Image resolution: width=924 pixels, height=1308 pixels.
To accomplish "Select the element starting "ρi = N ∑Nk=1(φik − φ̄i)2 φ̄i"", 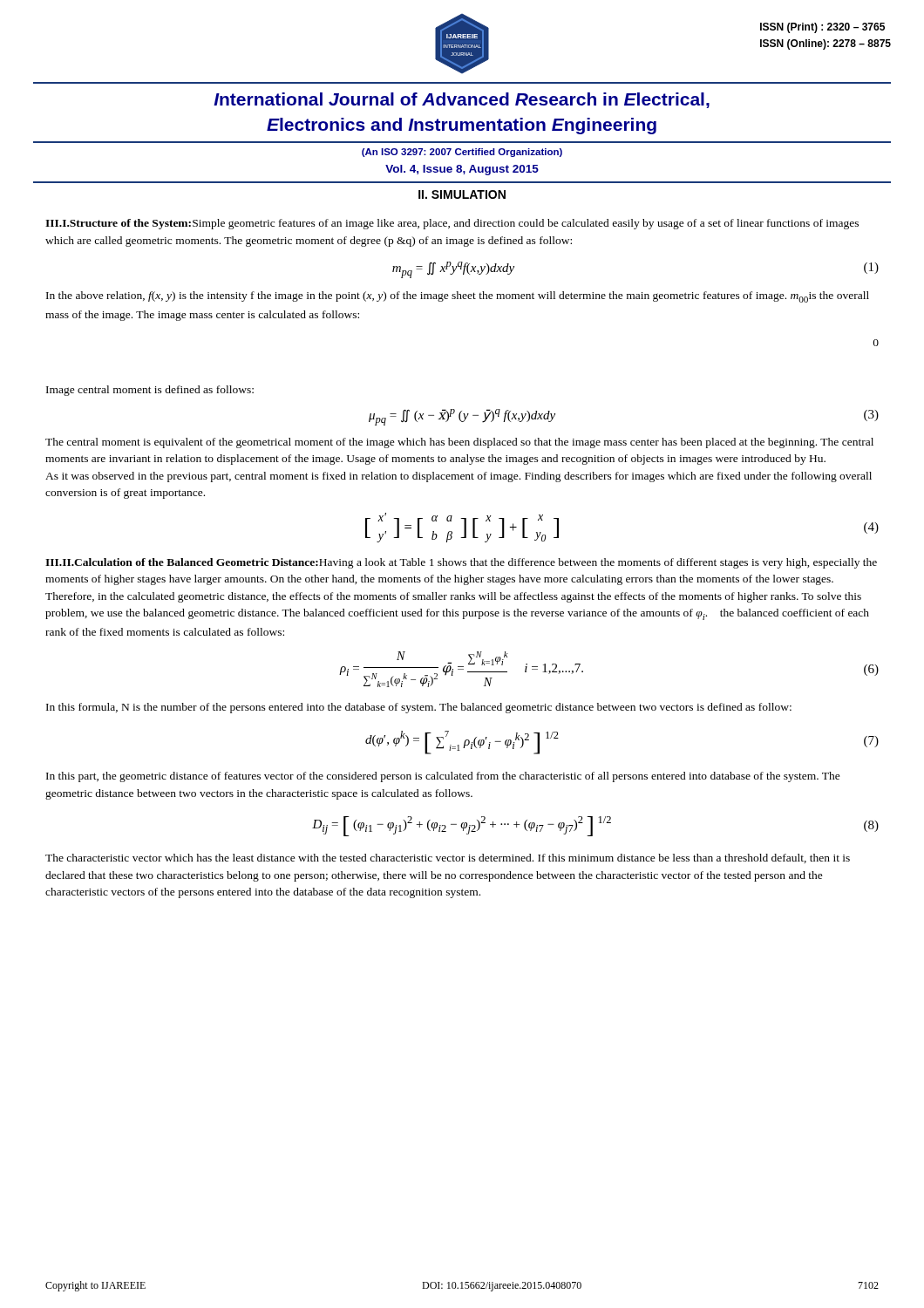I will pyautogui.click(x=488, y=672).
